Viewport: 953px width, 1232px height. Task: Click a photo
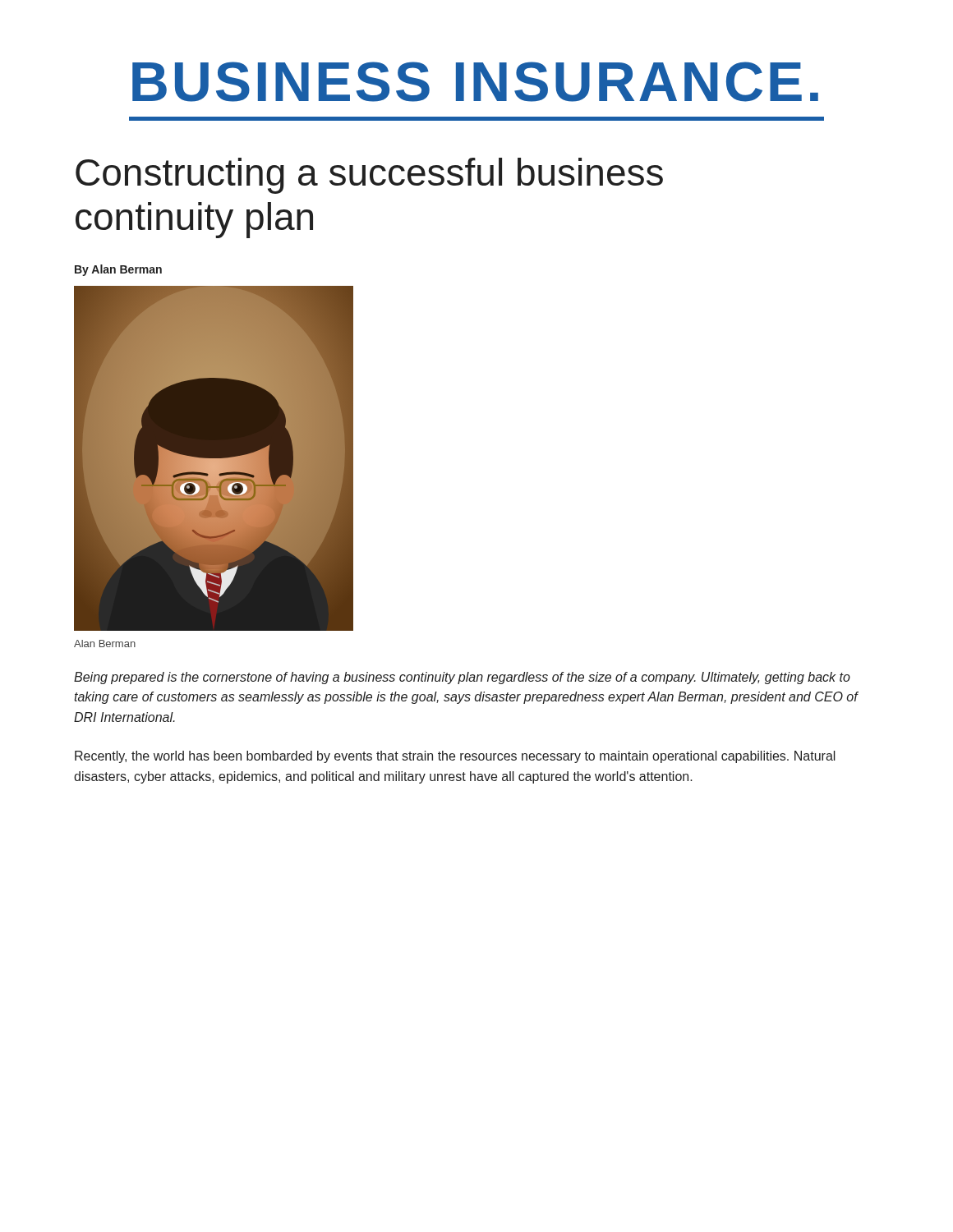tap(214, 458)
